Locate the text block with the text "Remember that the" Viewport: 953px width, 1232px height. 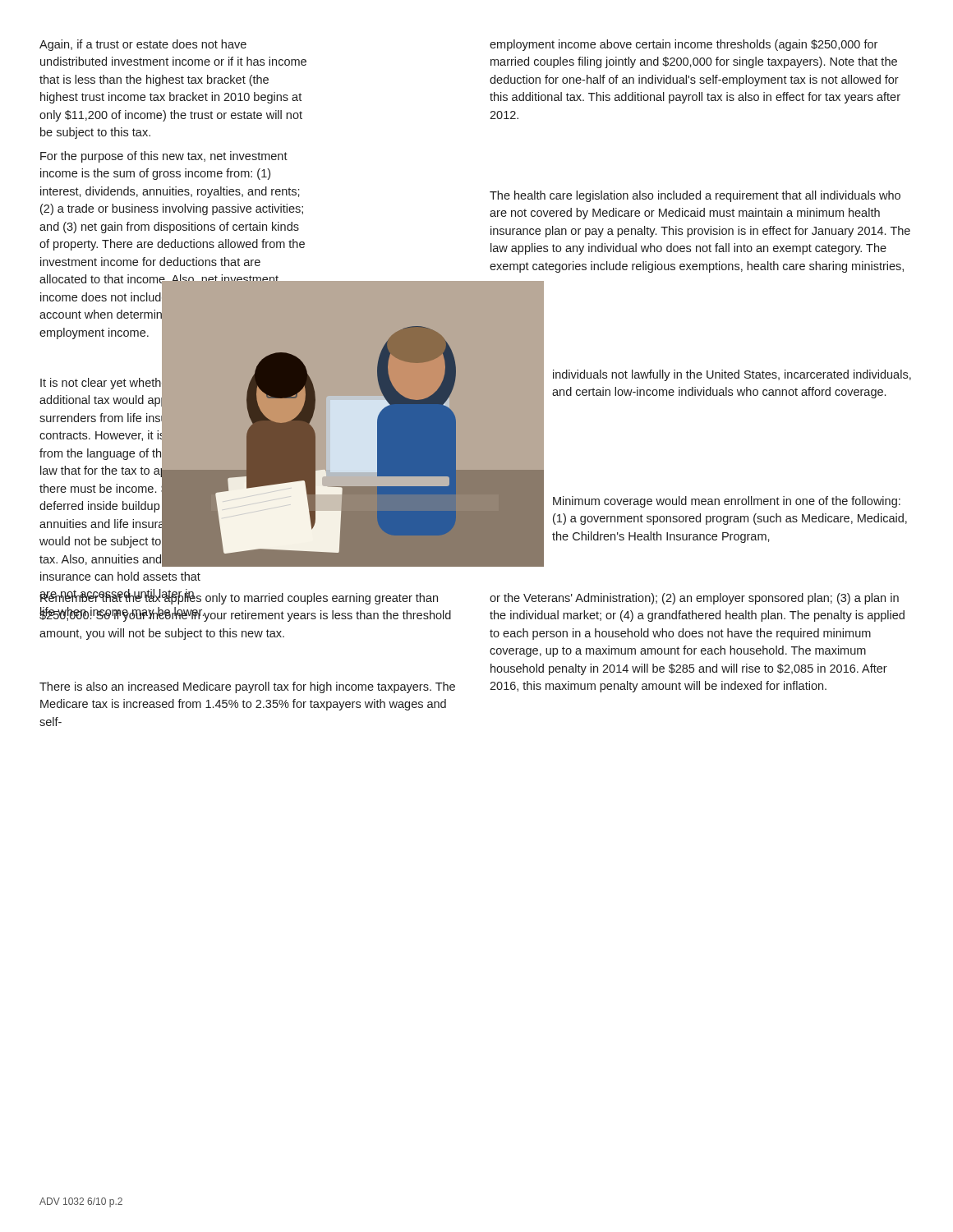click(x=245, y=616)
